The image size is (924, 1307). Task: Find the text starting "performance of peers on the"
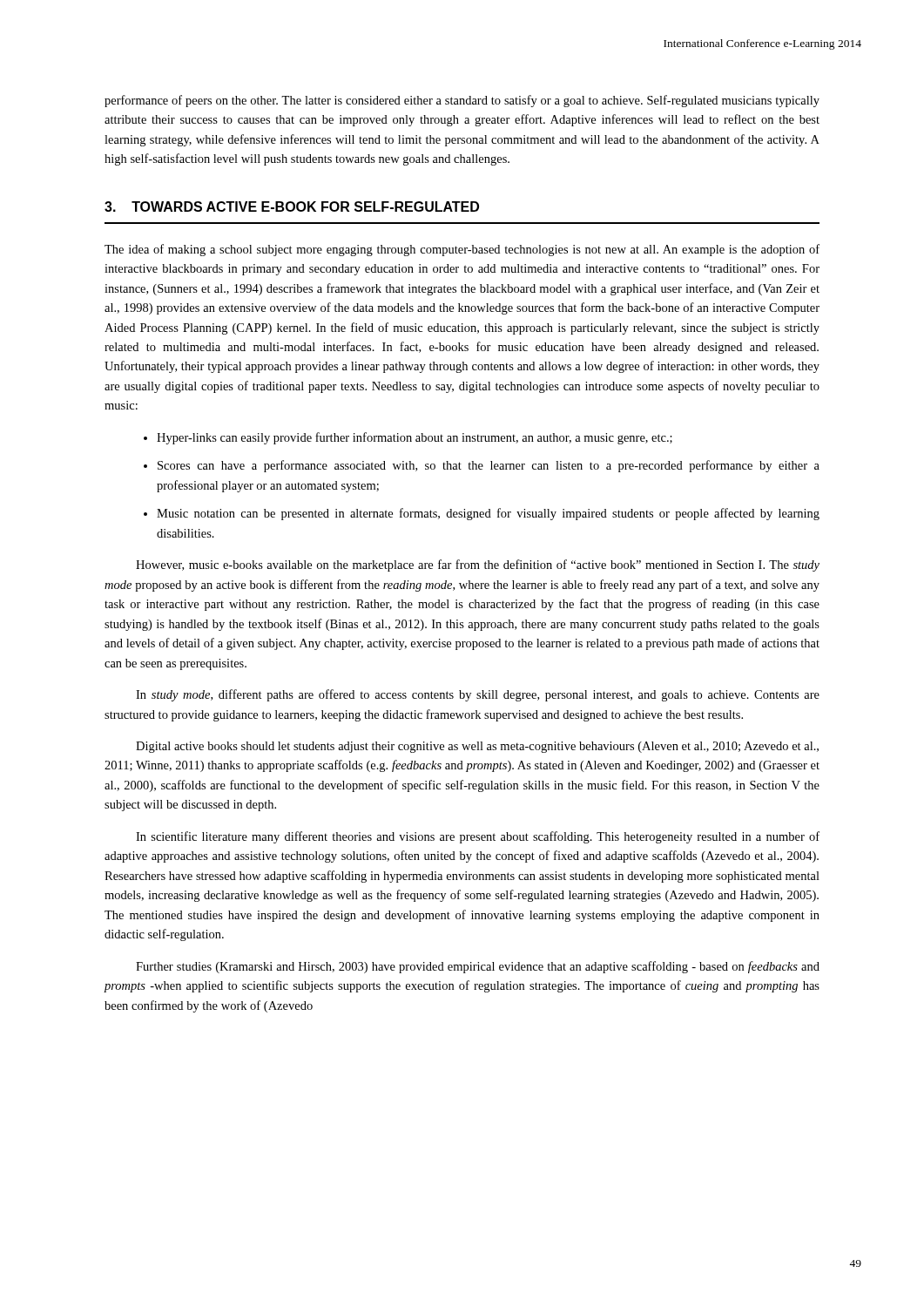pos(462,130)
